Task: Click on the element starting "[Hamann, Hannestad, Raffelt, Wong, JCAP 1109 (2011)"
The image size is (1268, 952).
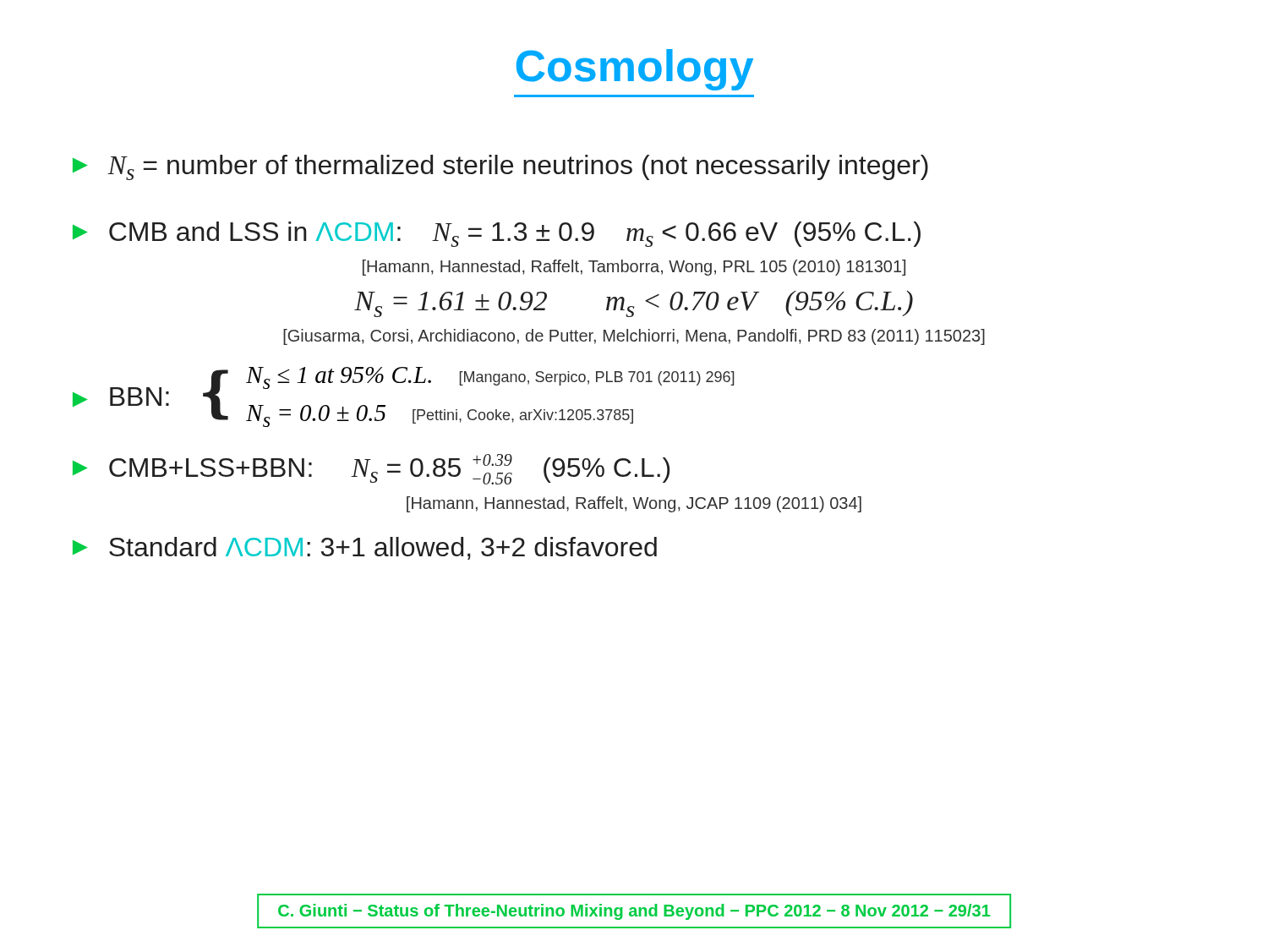Action: pyautogui.click(x=634, y=503)
